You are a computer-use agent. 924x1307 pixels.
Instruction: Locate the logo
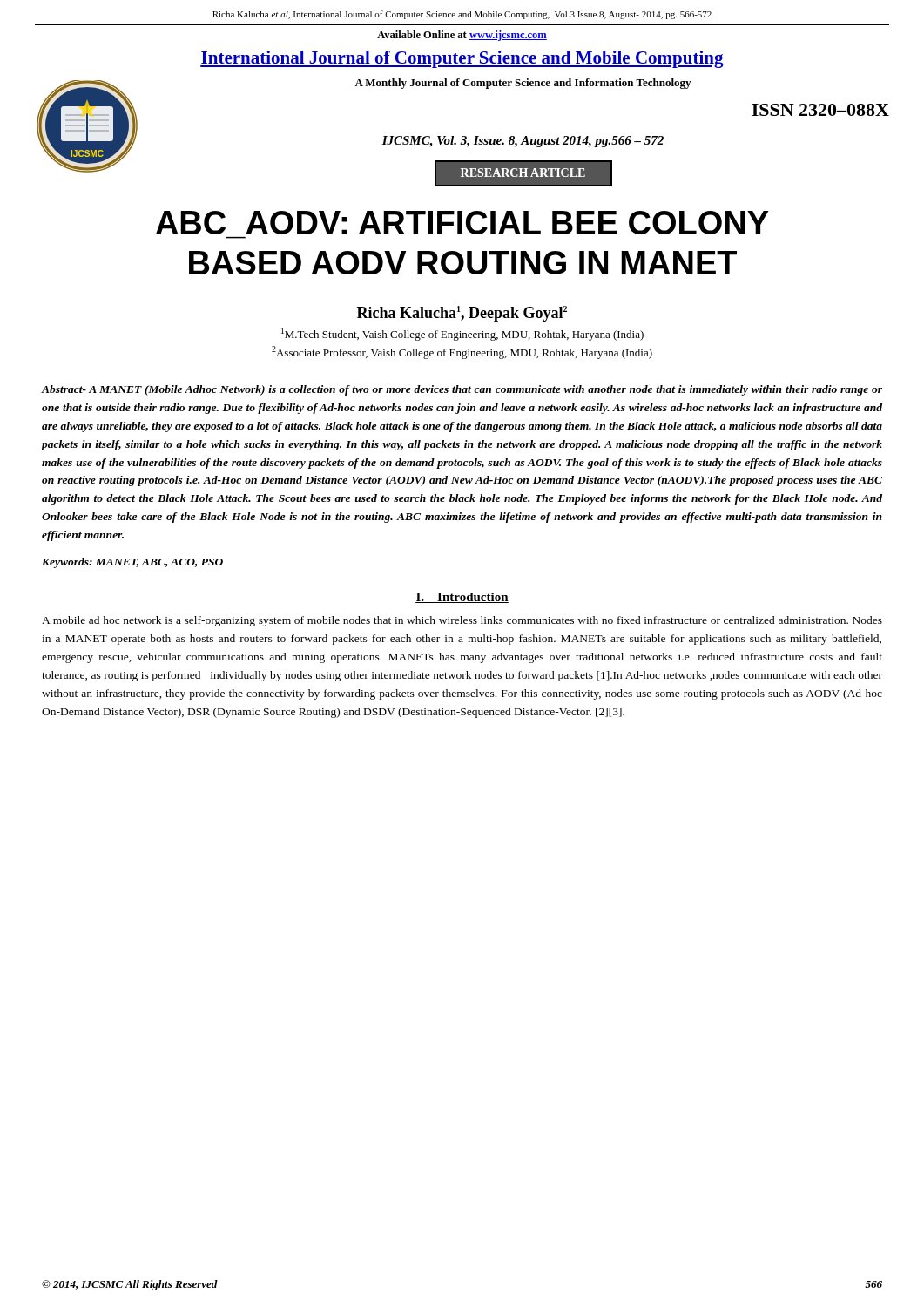(x=91, y=130)
